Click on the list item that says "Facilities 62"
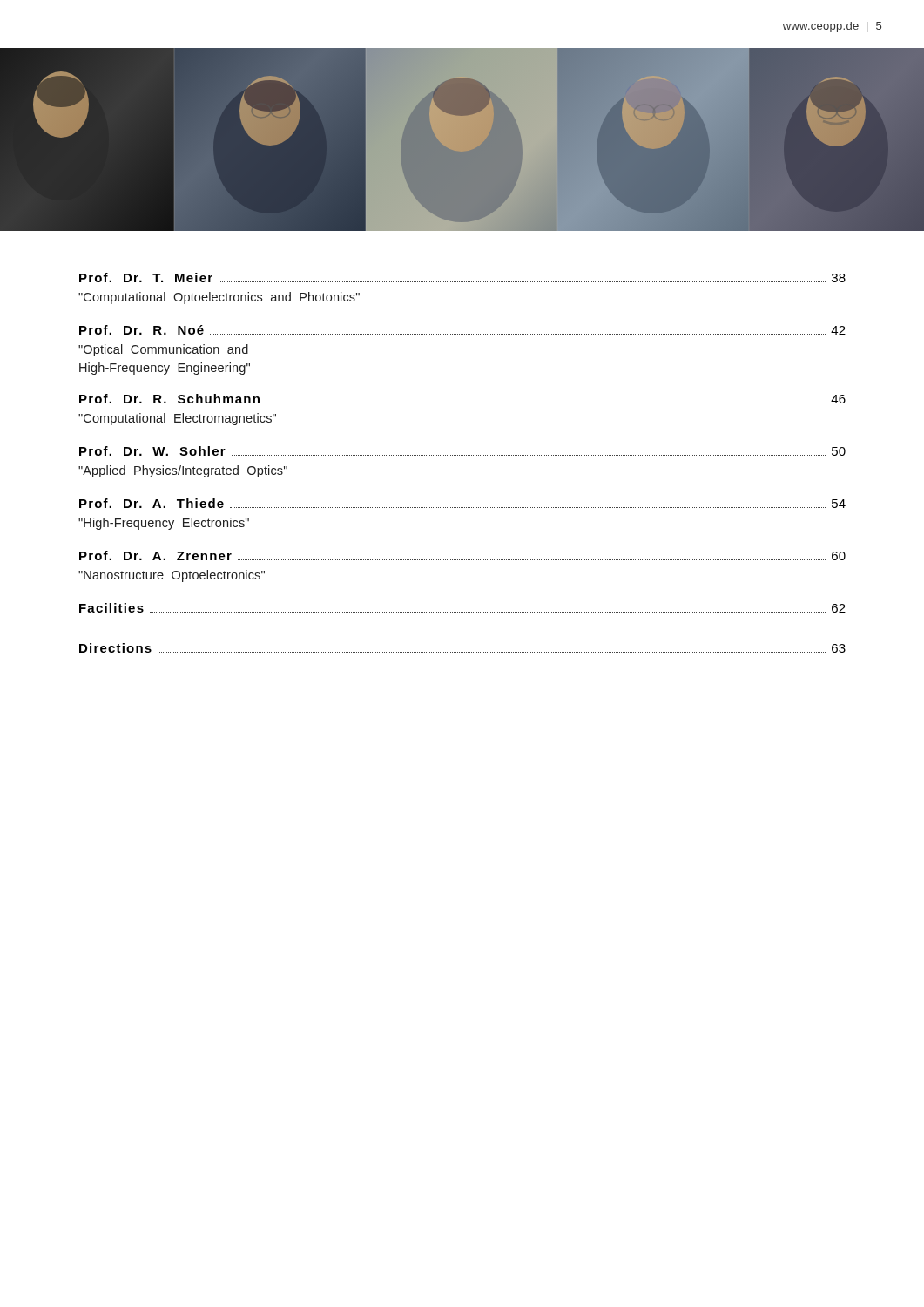The width and height of the screenshot is (924, 1307). point(462,608)
